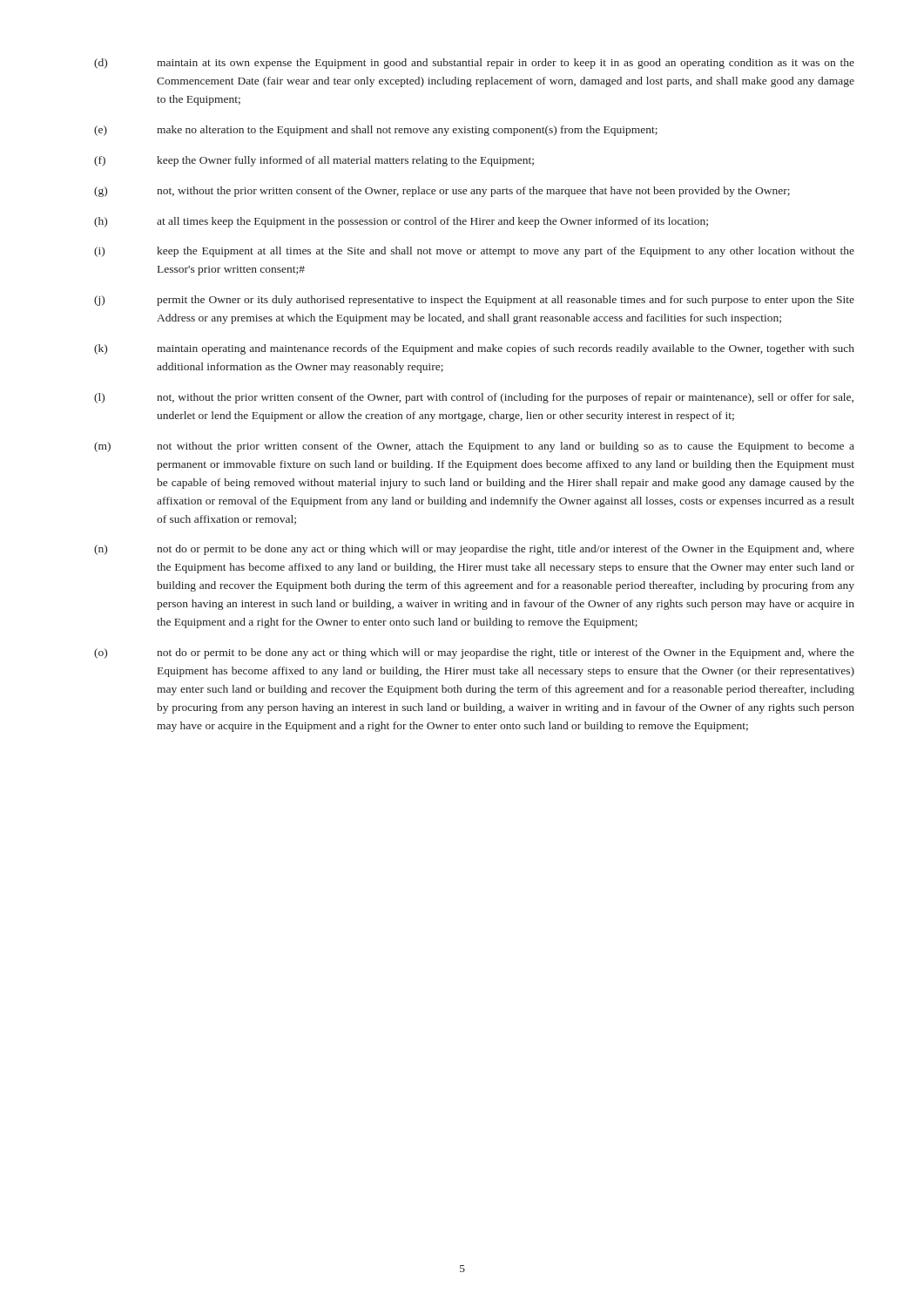
Task: Select the list item containing "(e) make no alteration"
Action: click(471, 130)
